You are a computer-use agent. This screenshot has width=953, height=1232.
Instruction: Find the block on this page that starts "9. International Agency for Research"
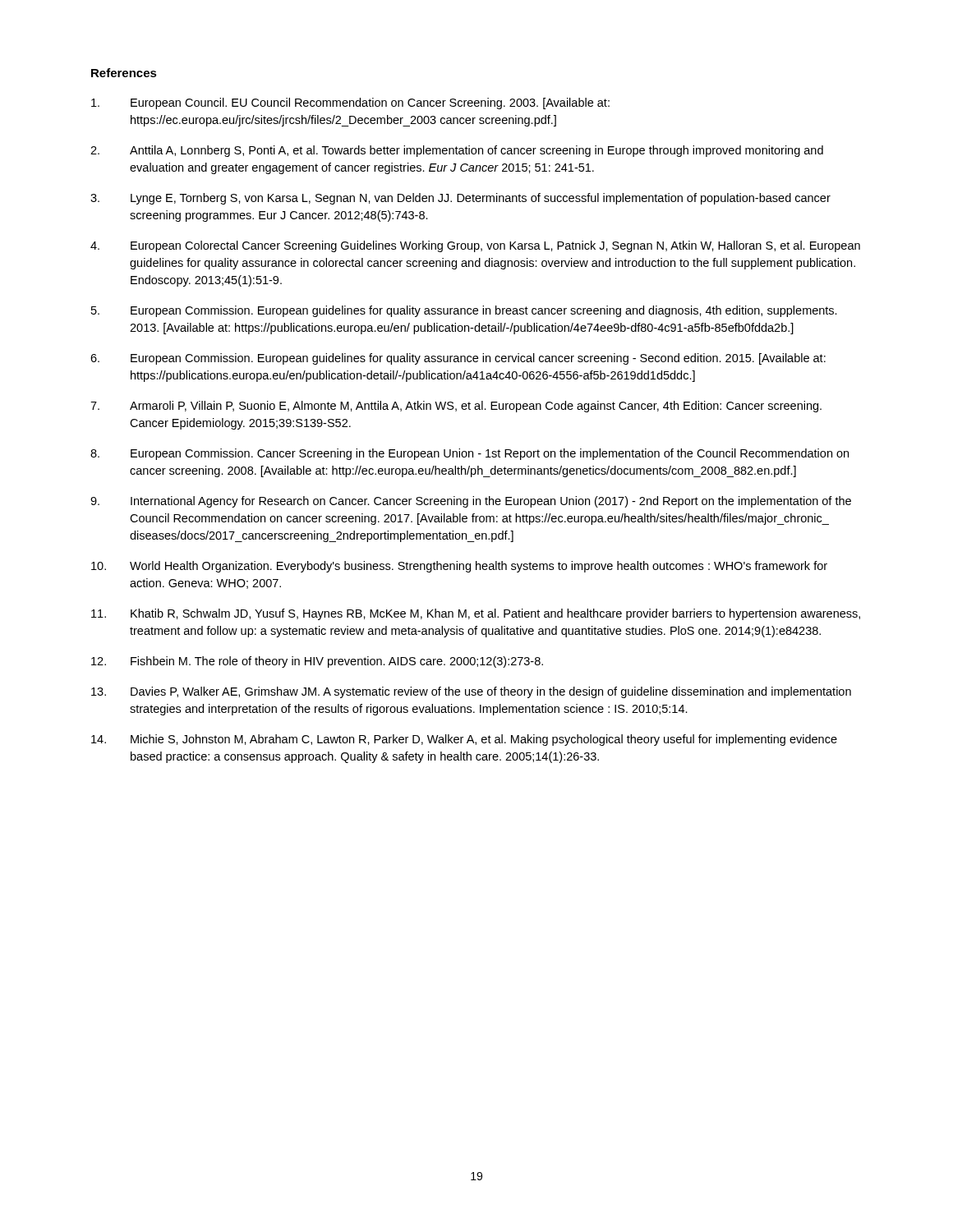(476, 519)
